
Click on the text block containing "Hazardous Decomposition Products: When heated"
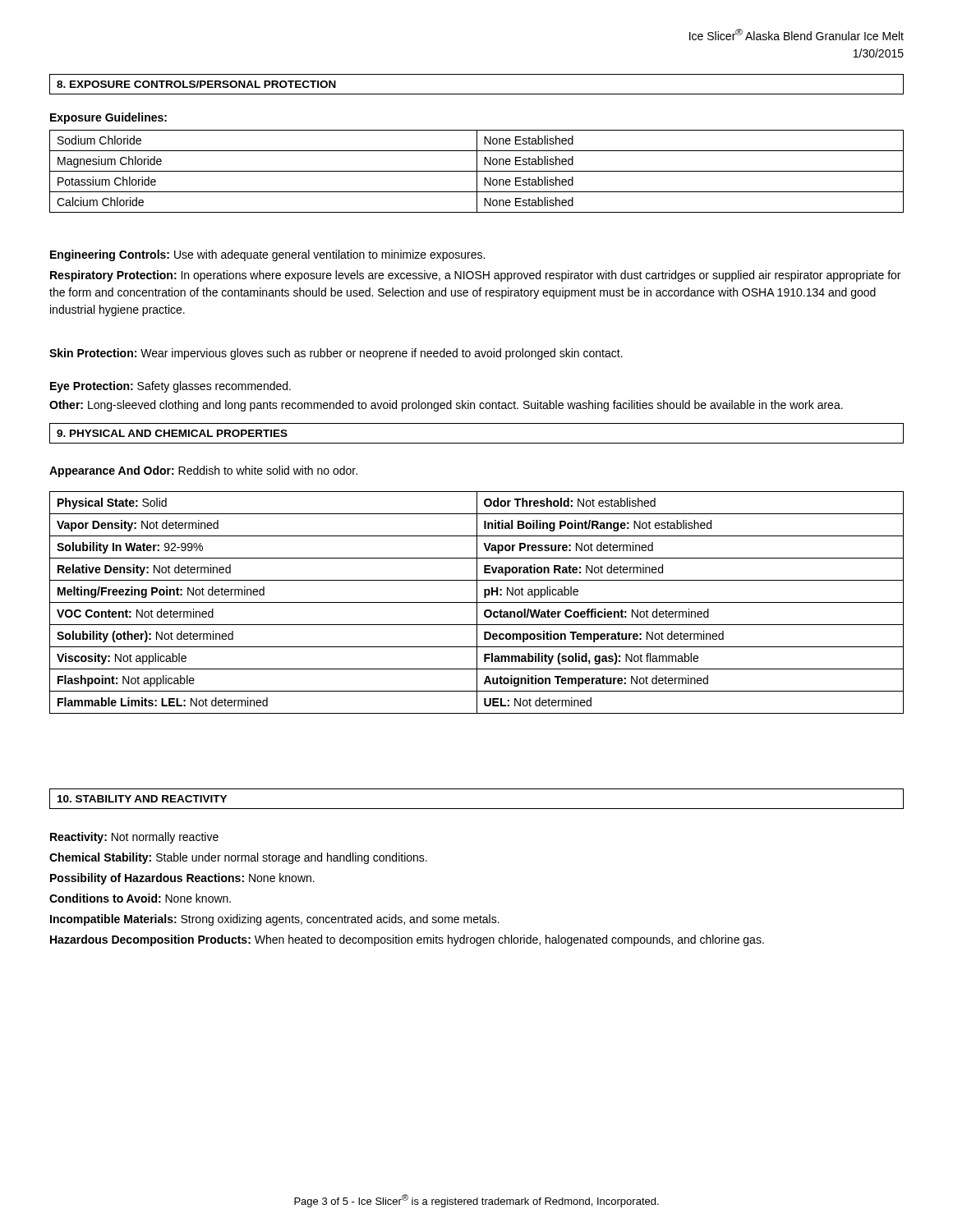[407, 940]
